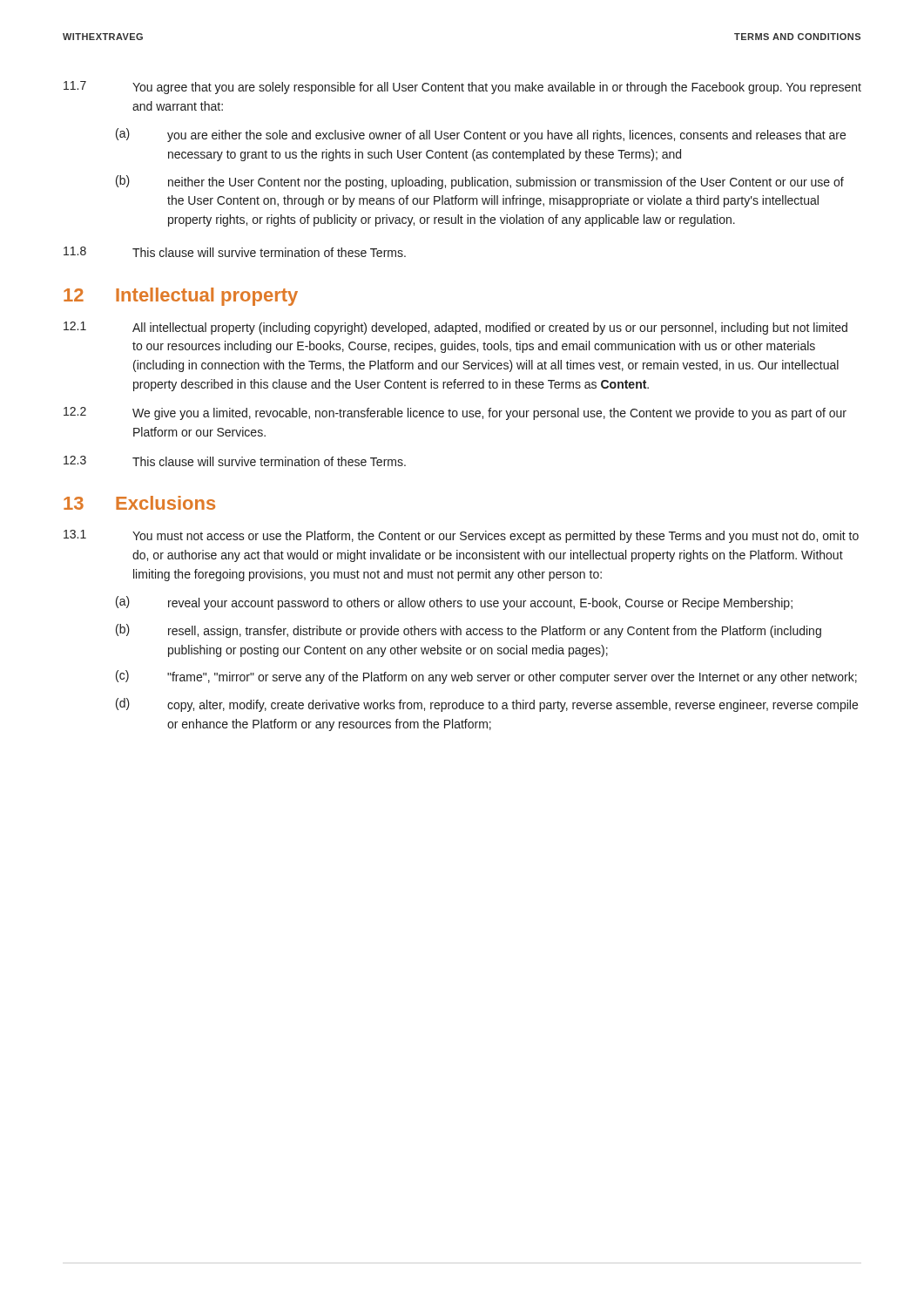Image resolution: width=924 pixels, height=1307 pixels.
Task: Navigate to the region starting "12 Intellectual property"
Action: [x=180, y=295]
